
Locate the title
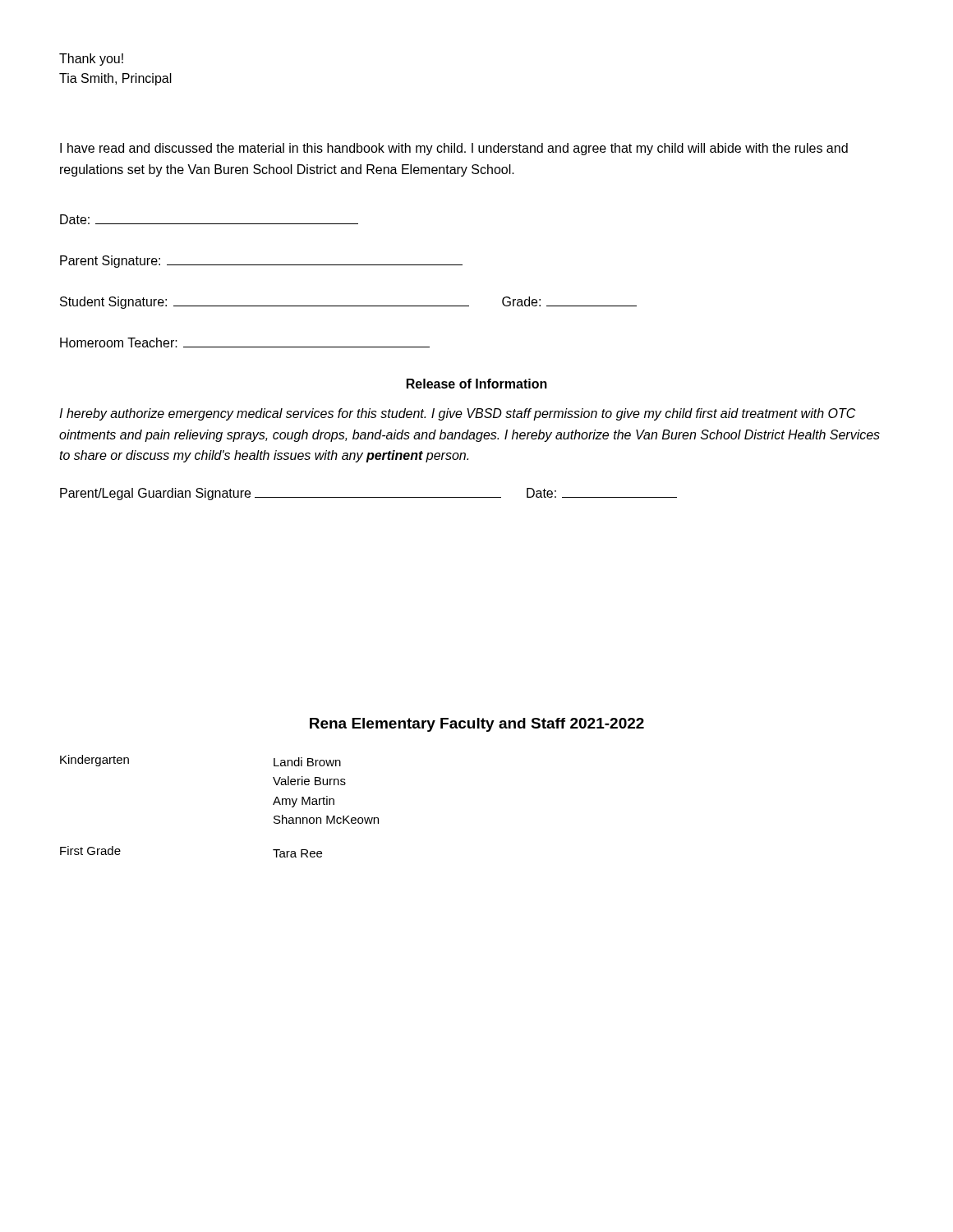coord(476,723)
